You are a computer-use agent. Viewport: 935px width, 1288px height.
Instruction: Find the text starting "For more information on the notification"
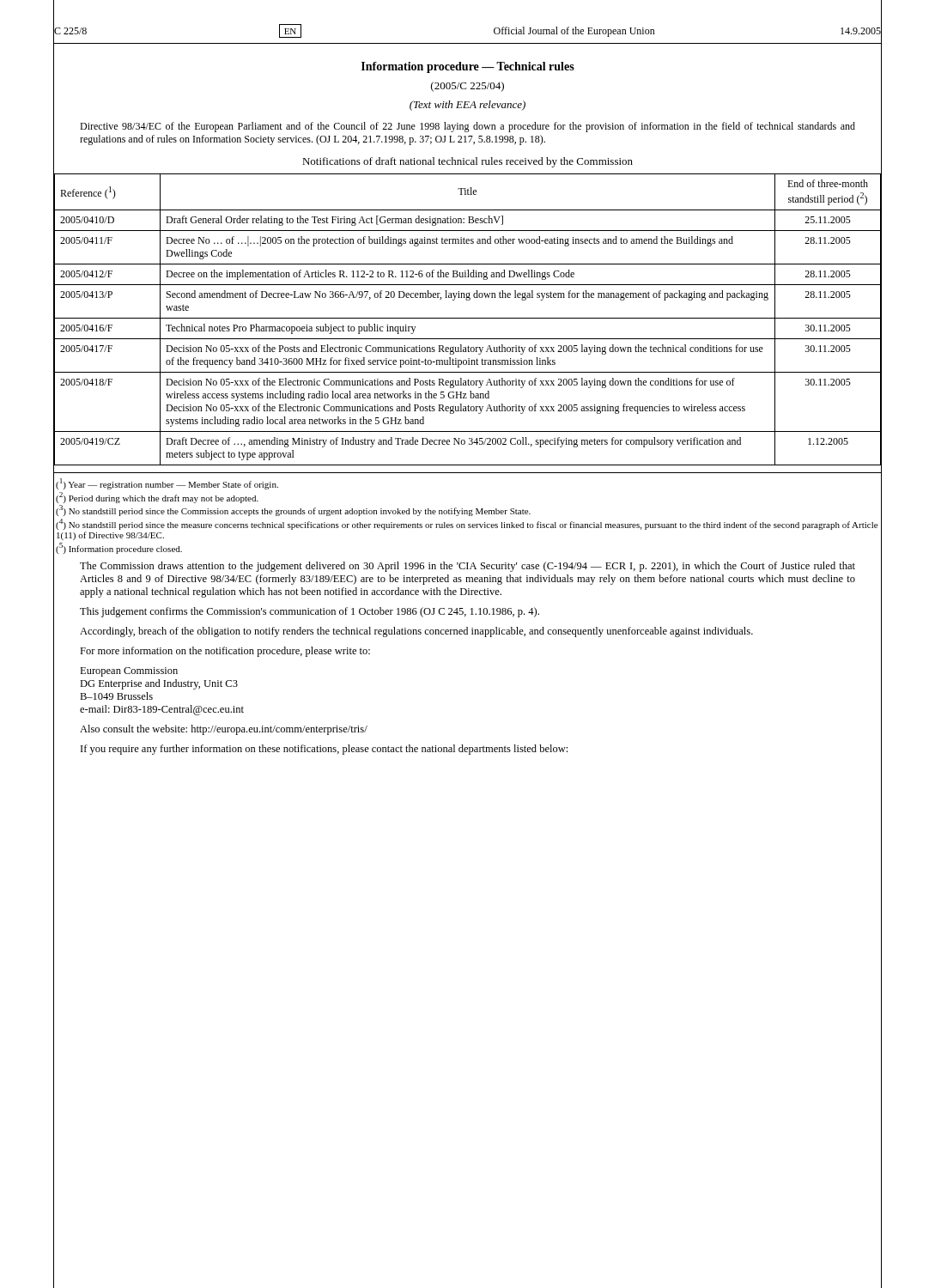click(x=225, y=651)
